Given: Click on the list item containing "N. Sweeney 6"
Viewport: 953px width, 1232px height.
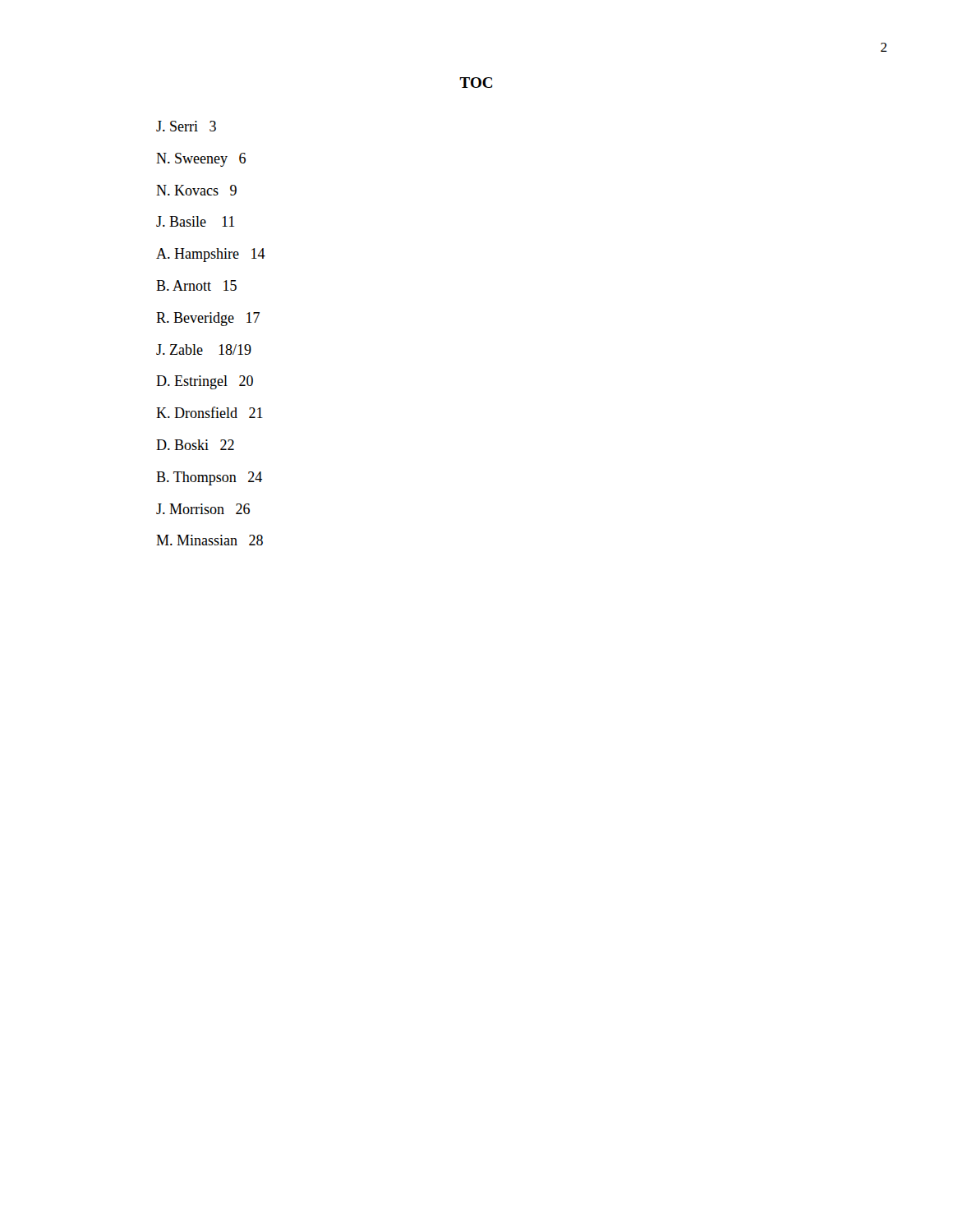Looking at the screenshot, I should pyautogui.click(x=201, y=158).
